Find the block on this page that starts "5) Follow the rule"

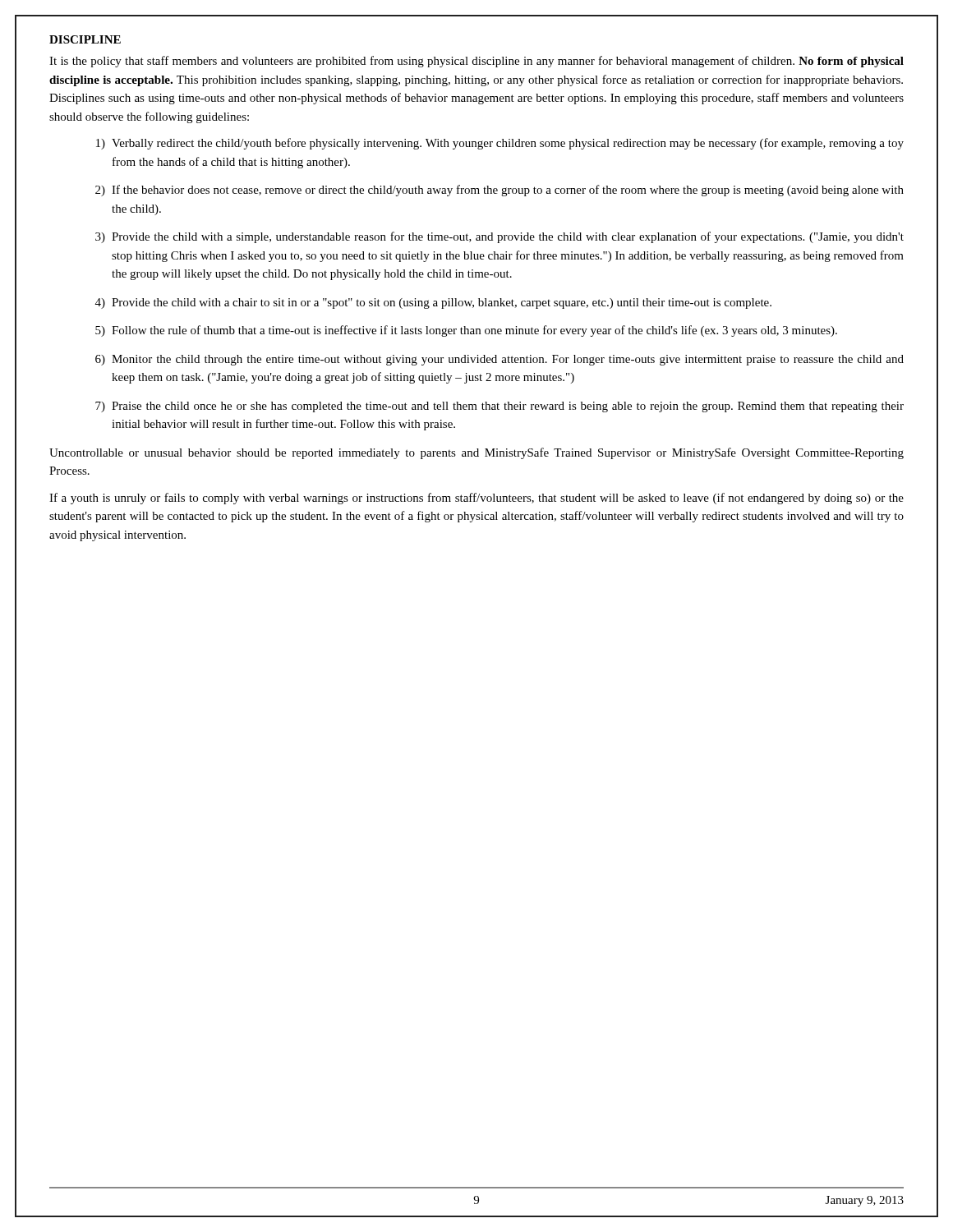[x=493, y=330]
